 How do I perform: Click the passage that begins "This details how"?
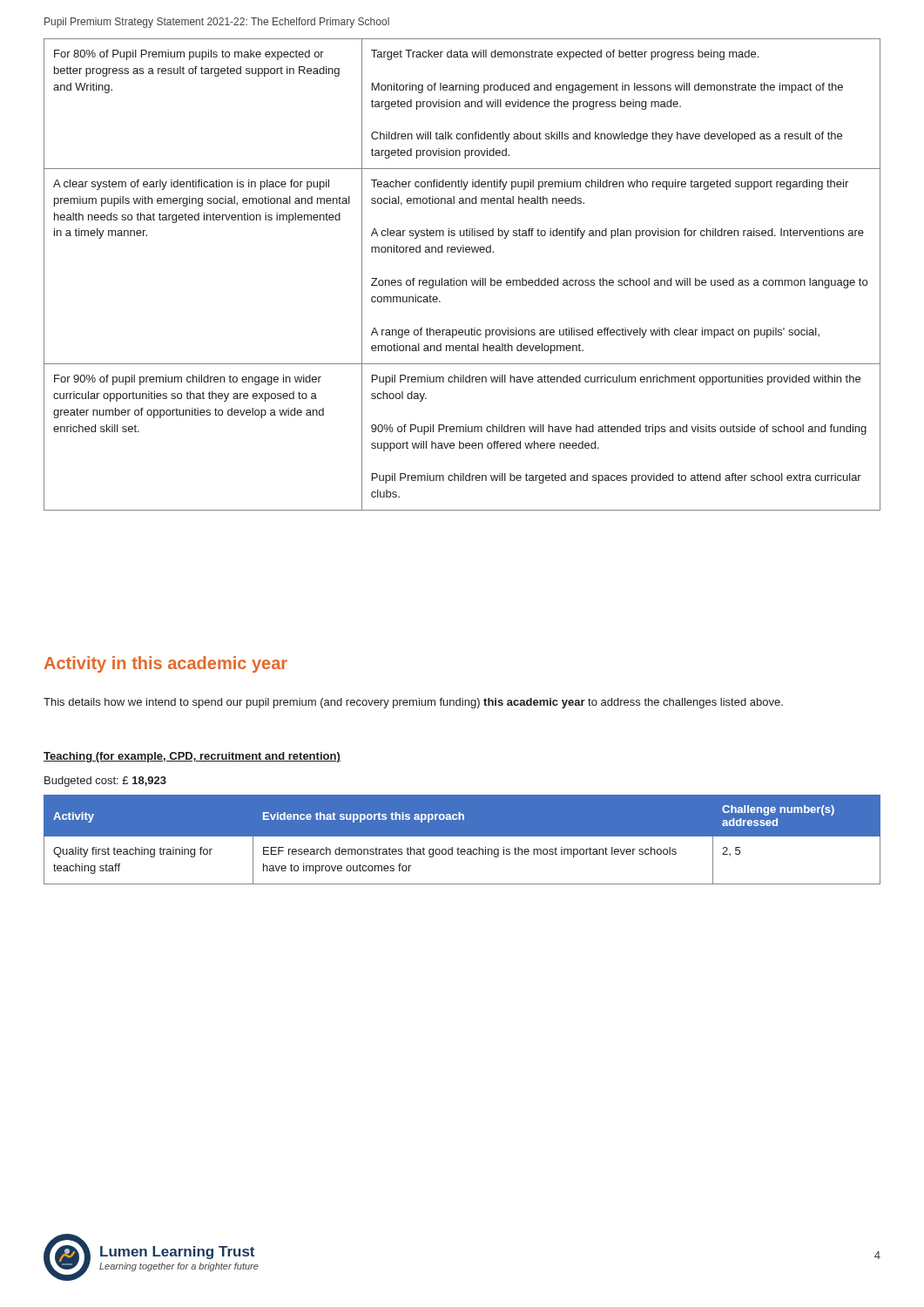click(414, 702)
